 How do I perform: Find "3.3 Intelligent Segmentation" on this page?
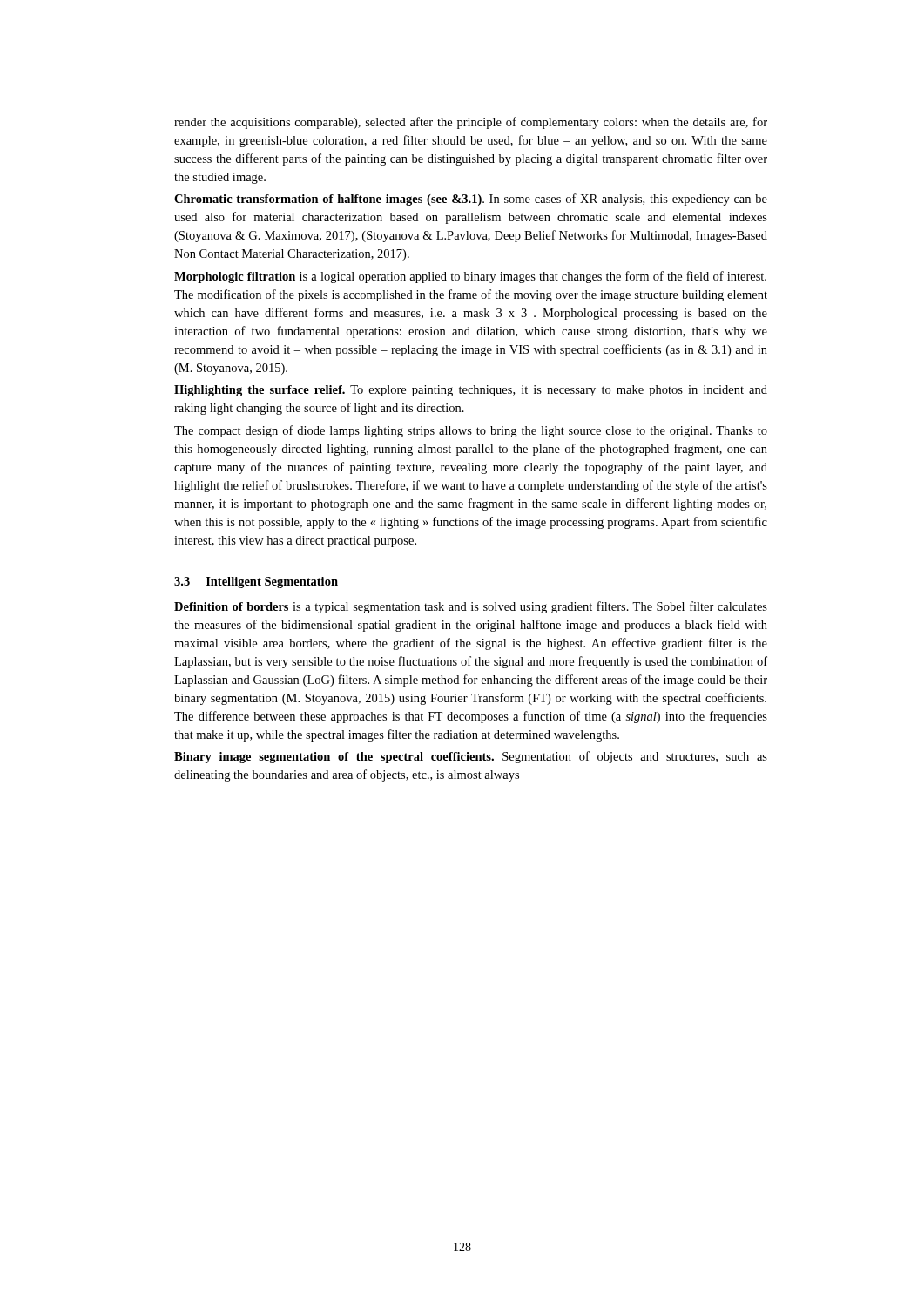256,581
